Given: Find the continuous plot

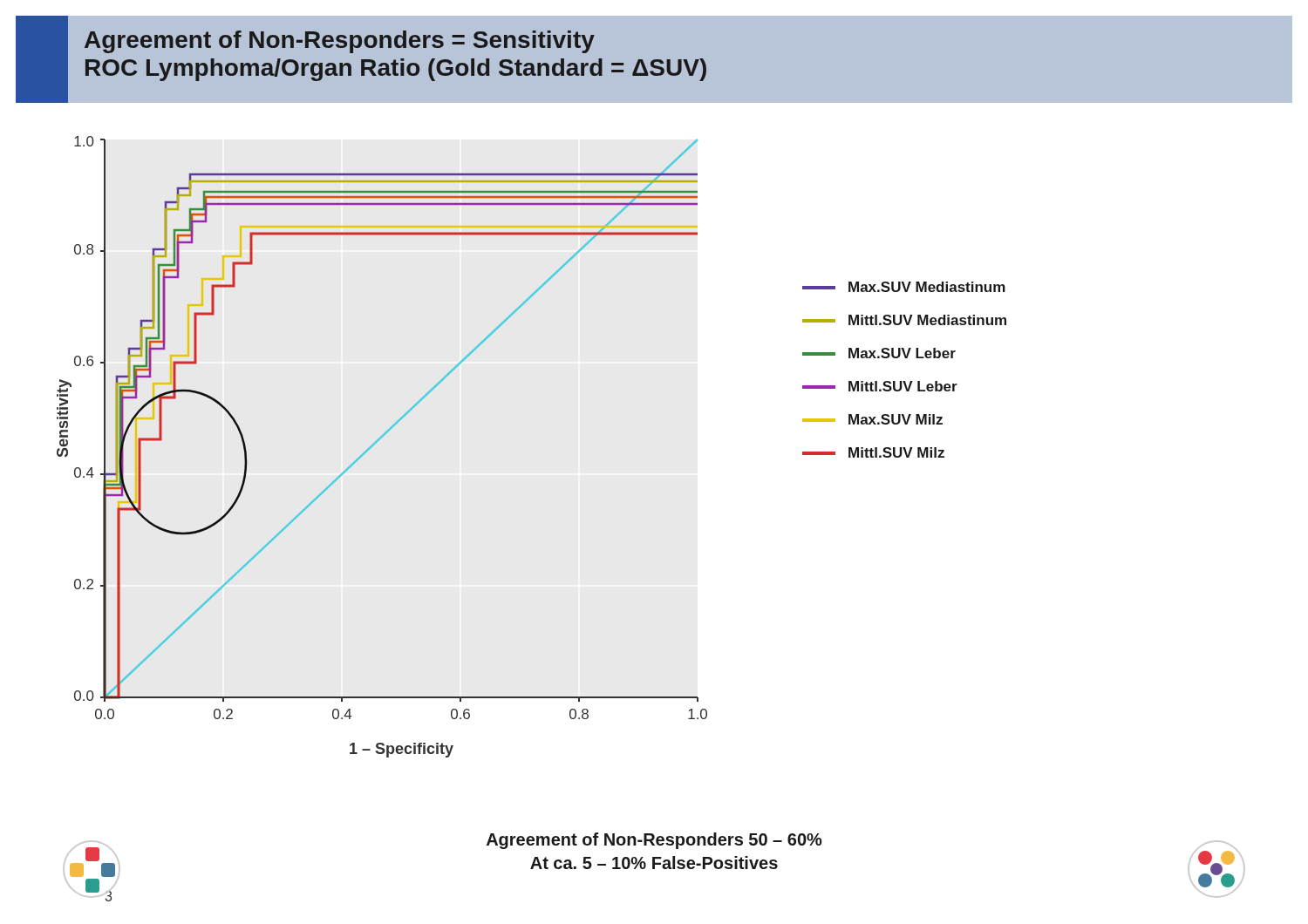Looking at the screenshot, I should point(410,462).
